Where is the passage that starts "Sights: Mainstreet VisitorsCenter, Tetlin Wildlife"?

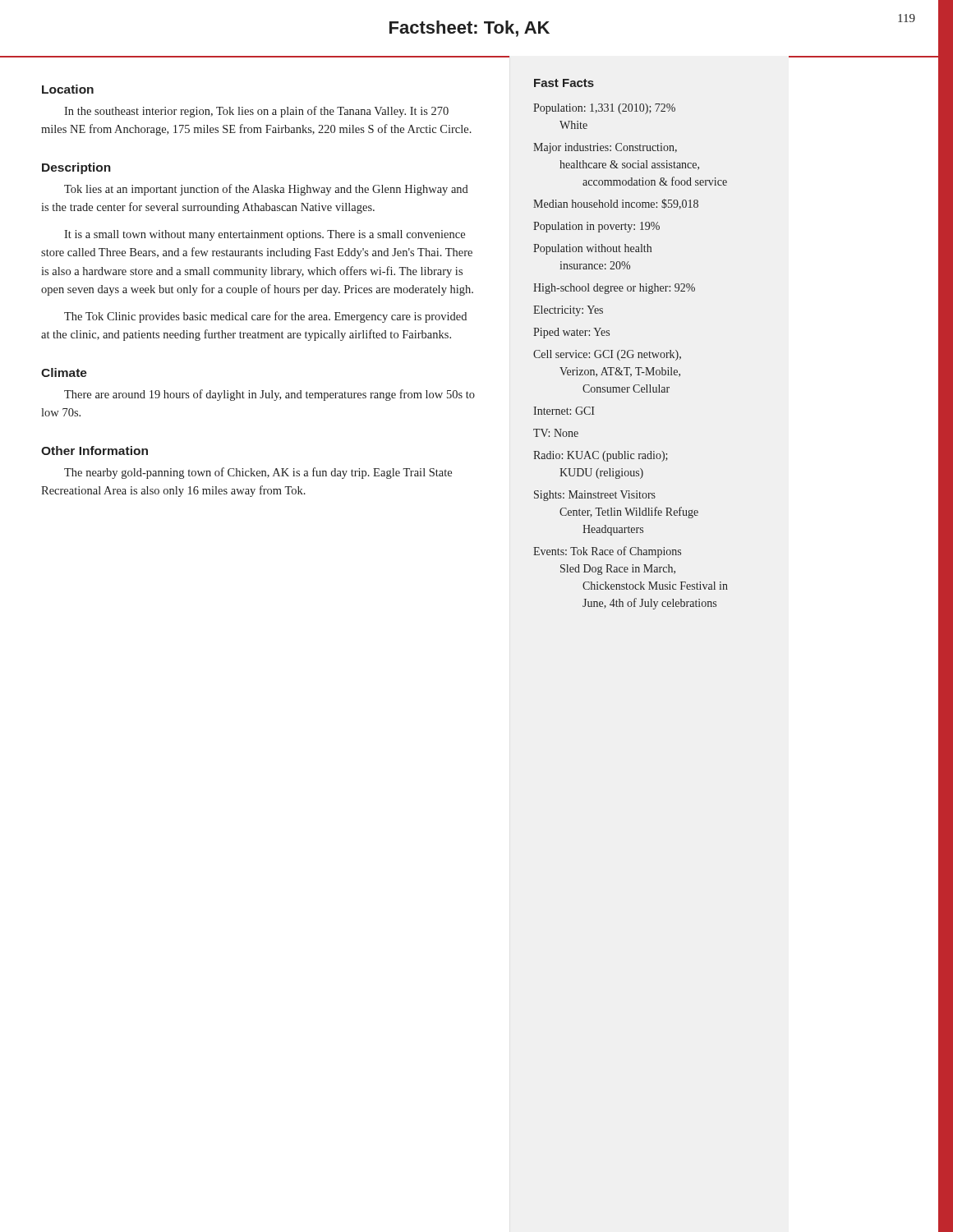click(x=651, y=513)
